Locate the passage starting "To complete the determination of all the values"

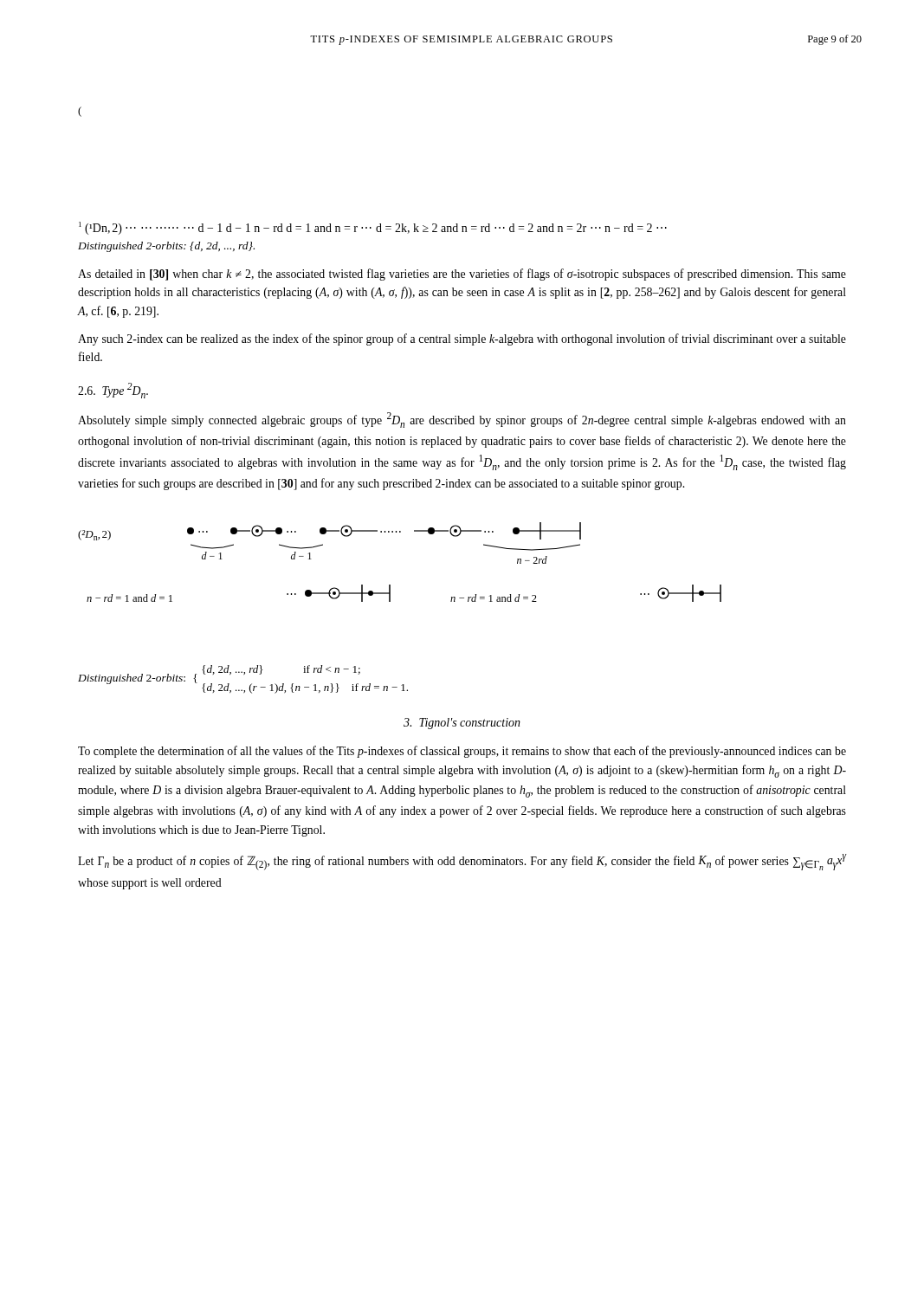[x=462, y=791]
